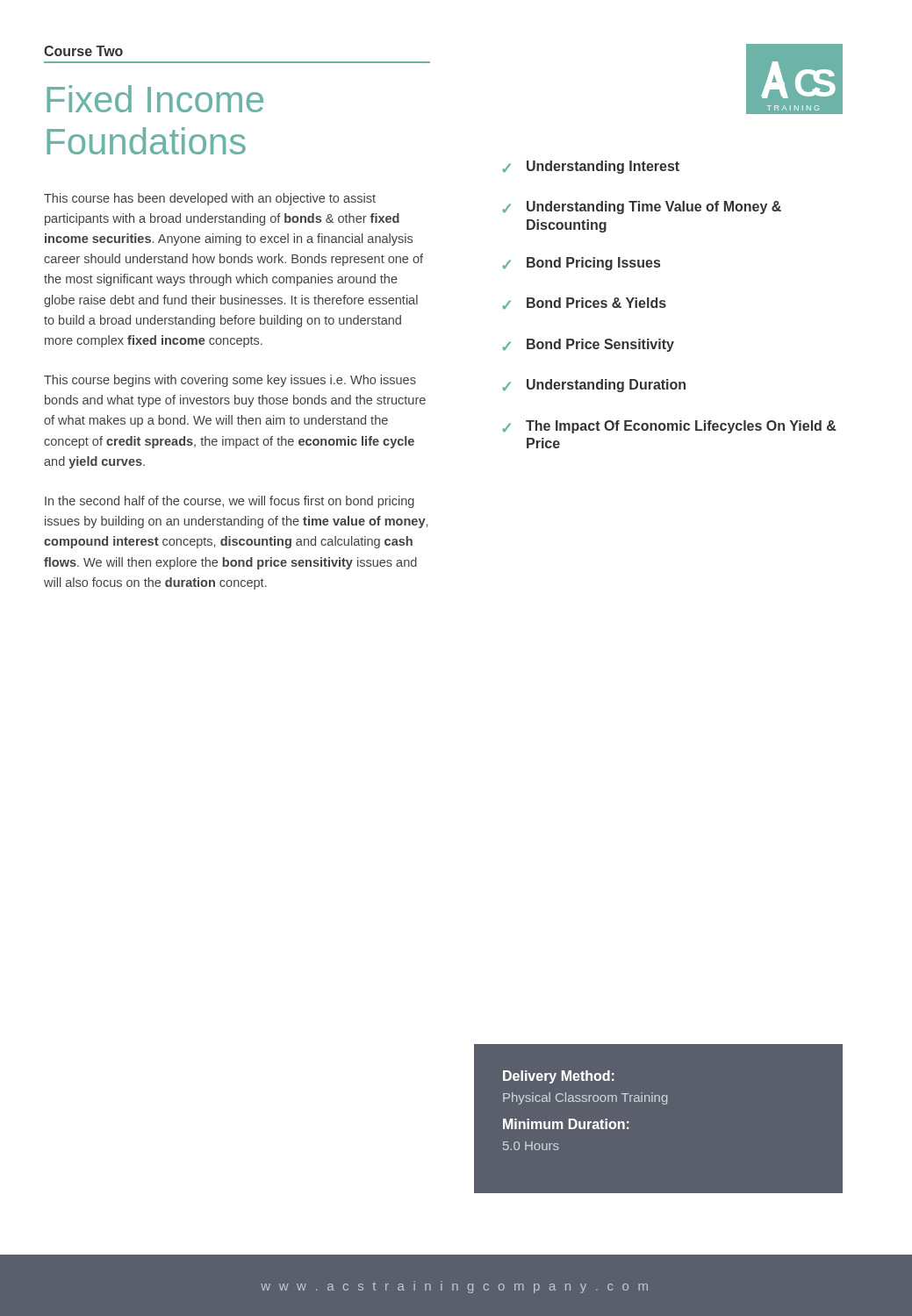Screen dimensions: 1316x912
Task: Find "✓ Bond Prices & Yields" on this page
Action: (x=583, y=306)
